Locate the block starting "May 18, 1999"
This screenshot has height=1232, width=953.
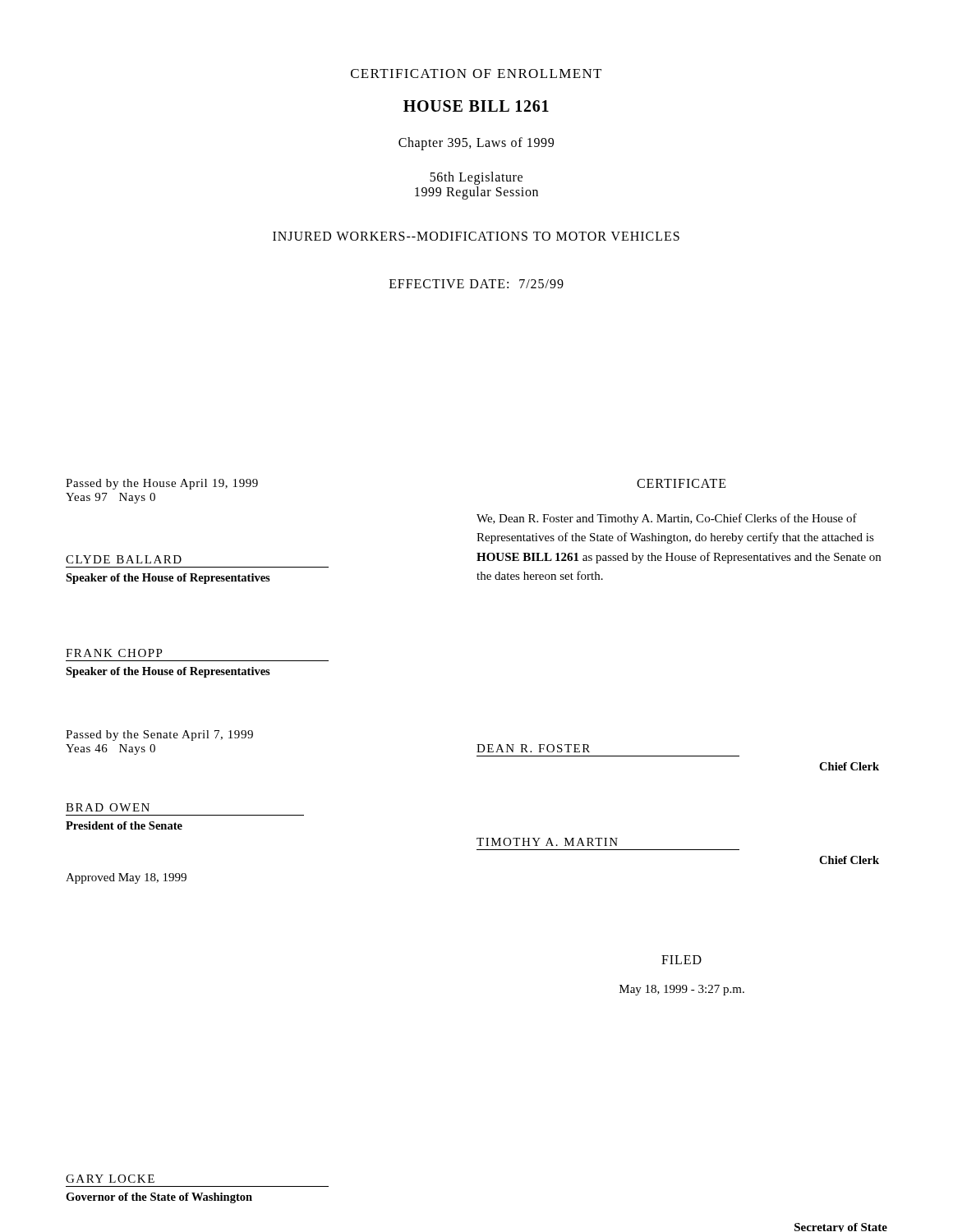point(682,989)
